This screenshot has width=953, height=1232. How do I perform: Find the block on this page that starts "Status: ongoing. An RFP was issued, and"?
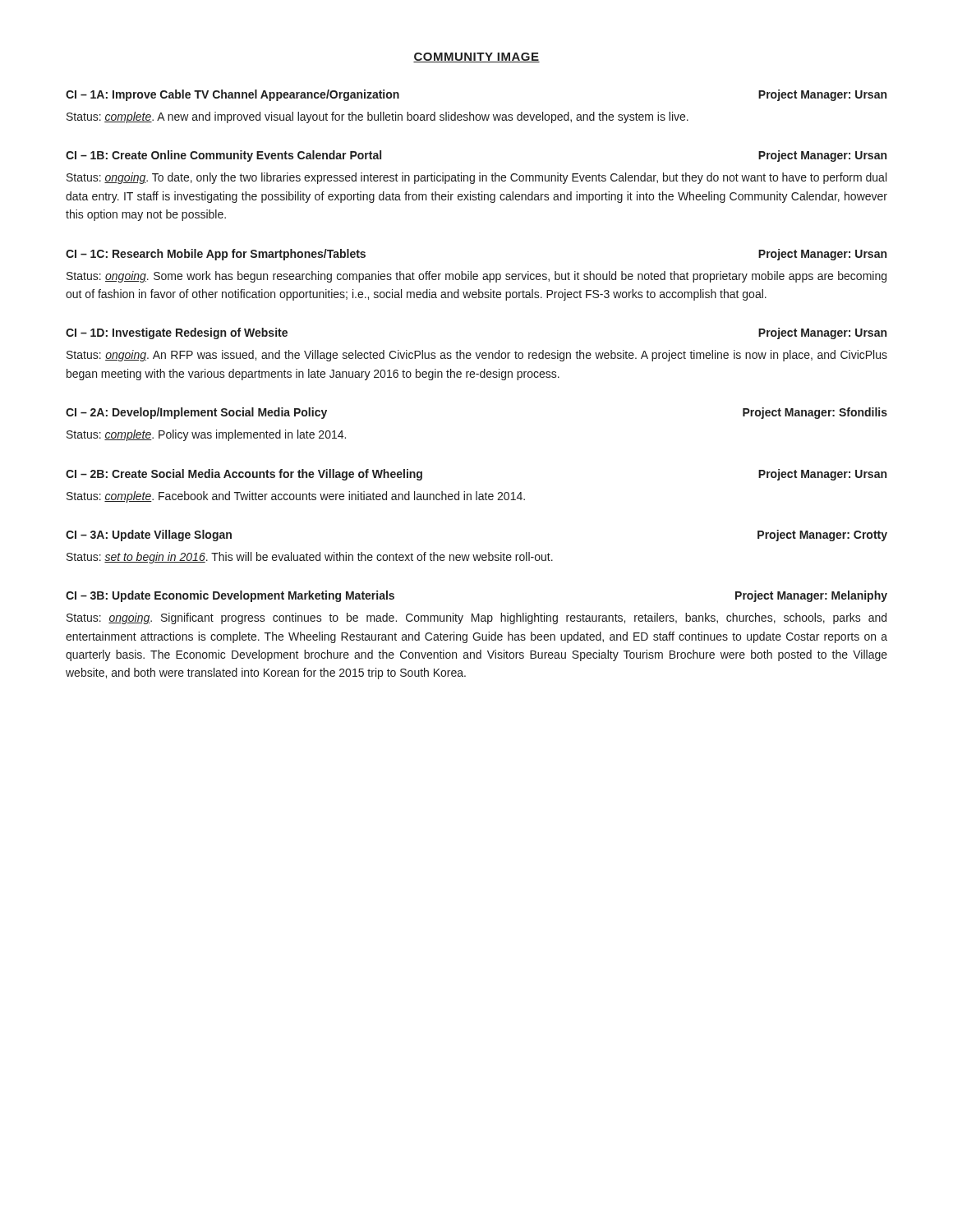point(476,364)
